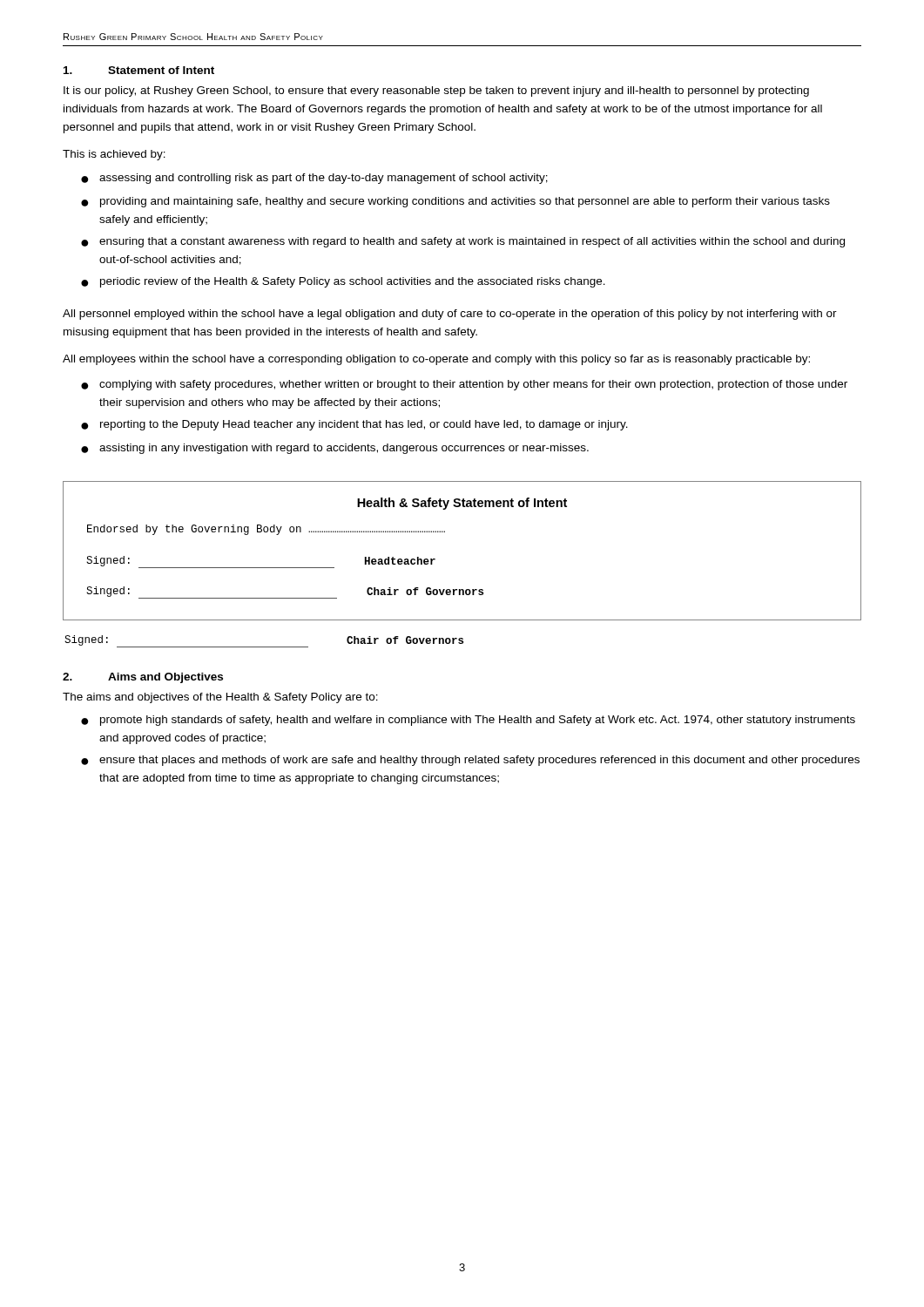Click on the text starting "● providing and maintaining safe, healthy"
Screen dimensions: 1307x924
pos(471,211)
